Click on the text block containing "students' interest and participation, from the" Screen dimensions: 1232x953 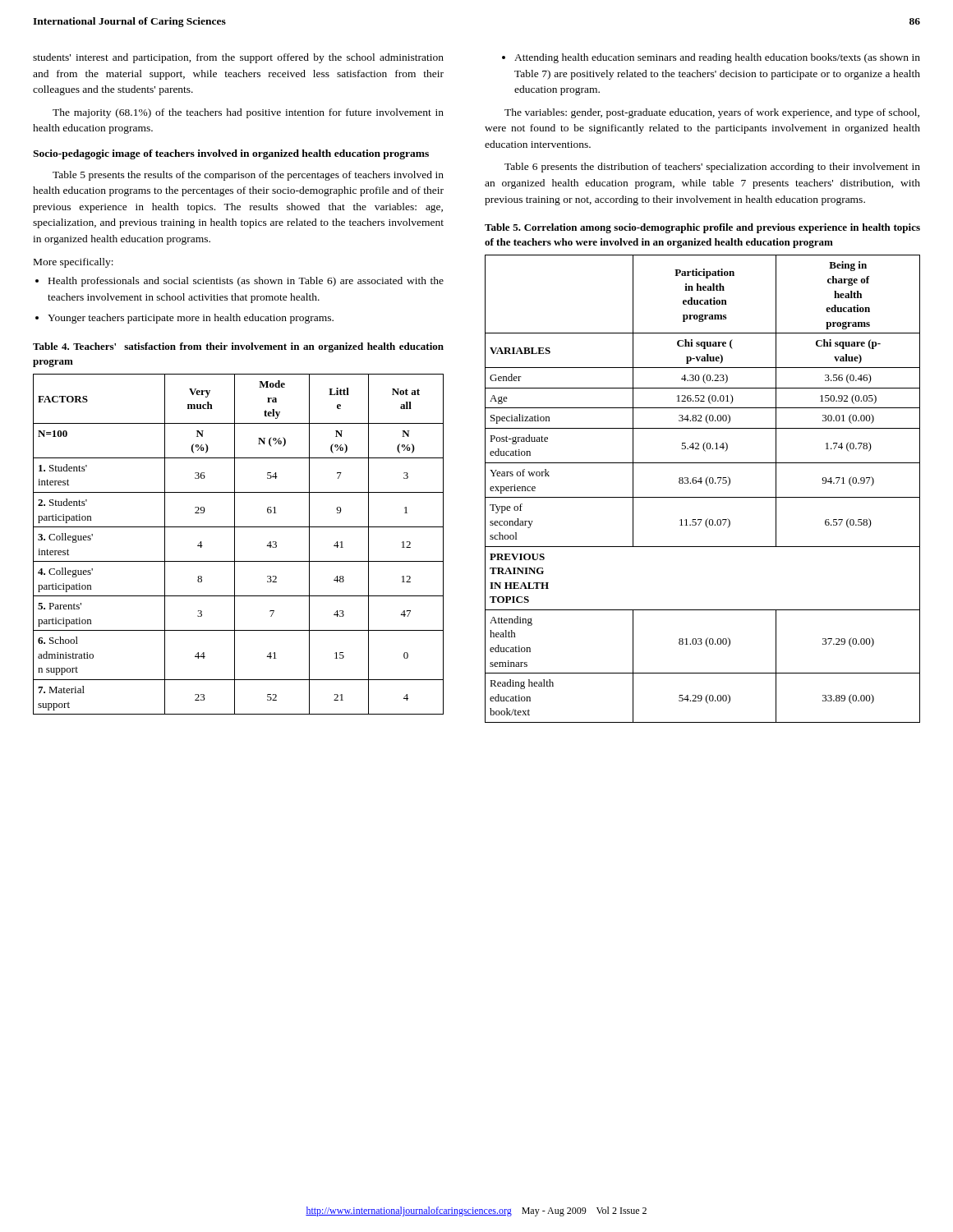[x=238, y=73]
